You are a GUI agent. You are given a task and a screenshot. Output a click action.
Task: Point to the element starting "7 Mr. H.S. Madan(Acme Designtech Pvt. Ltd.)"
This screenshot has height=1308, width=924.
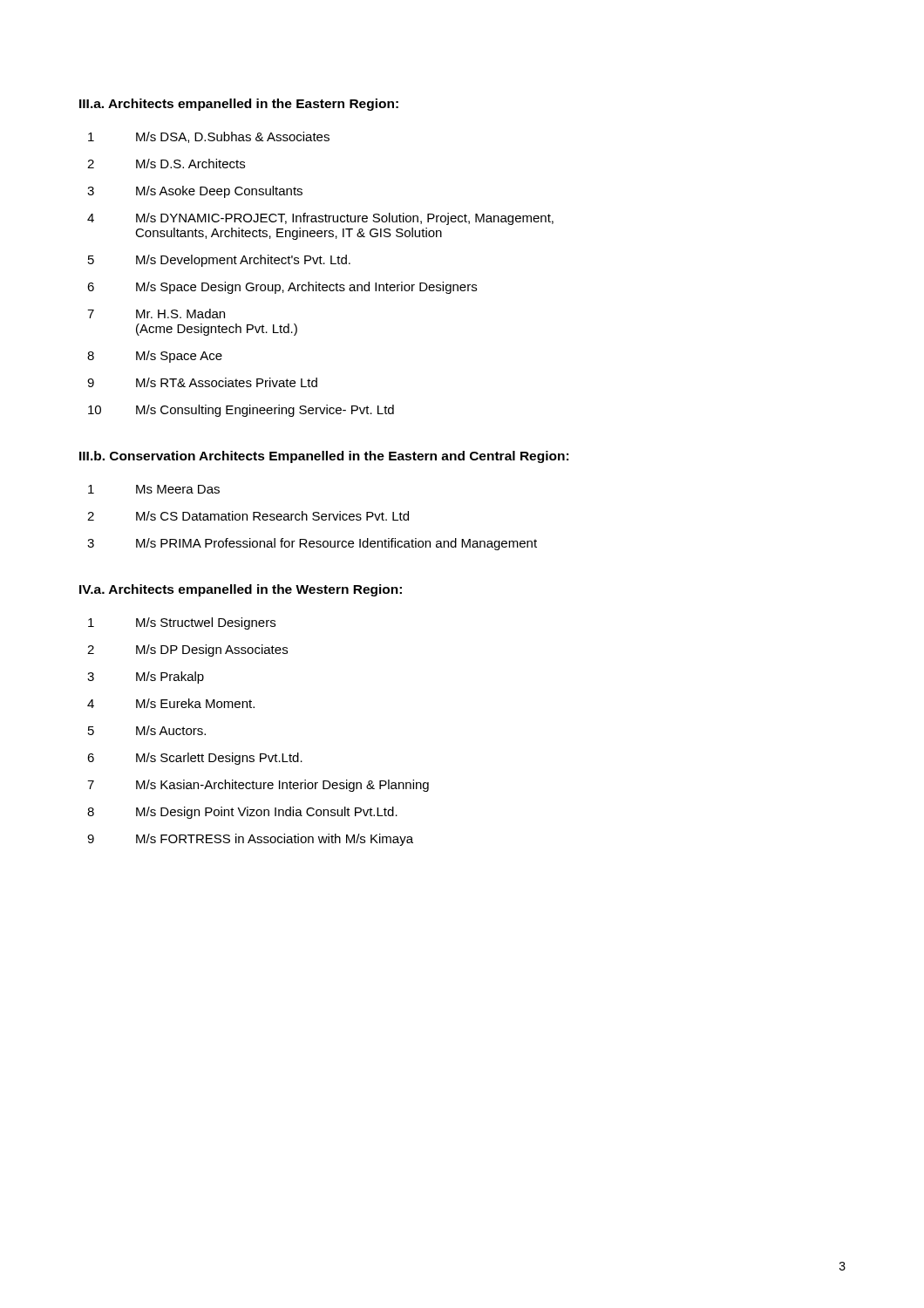tap(156, 313)
